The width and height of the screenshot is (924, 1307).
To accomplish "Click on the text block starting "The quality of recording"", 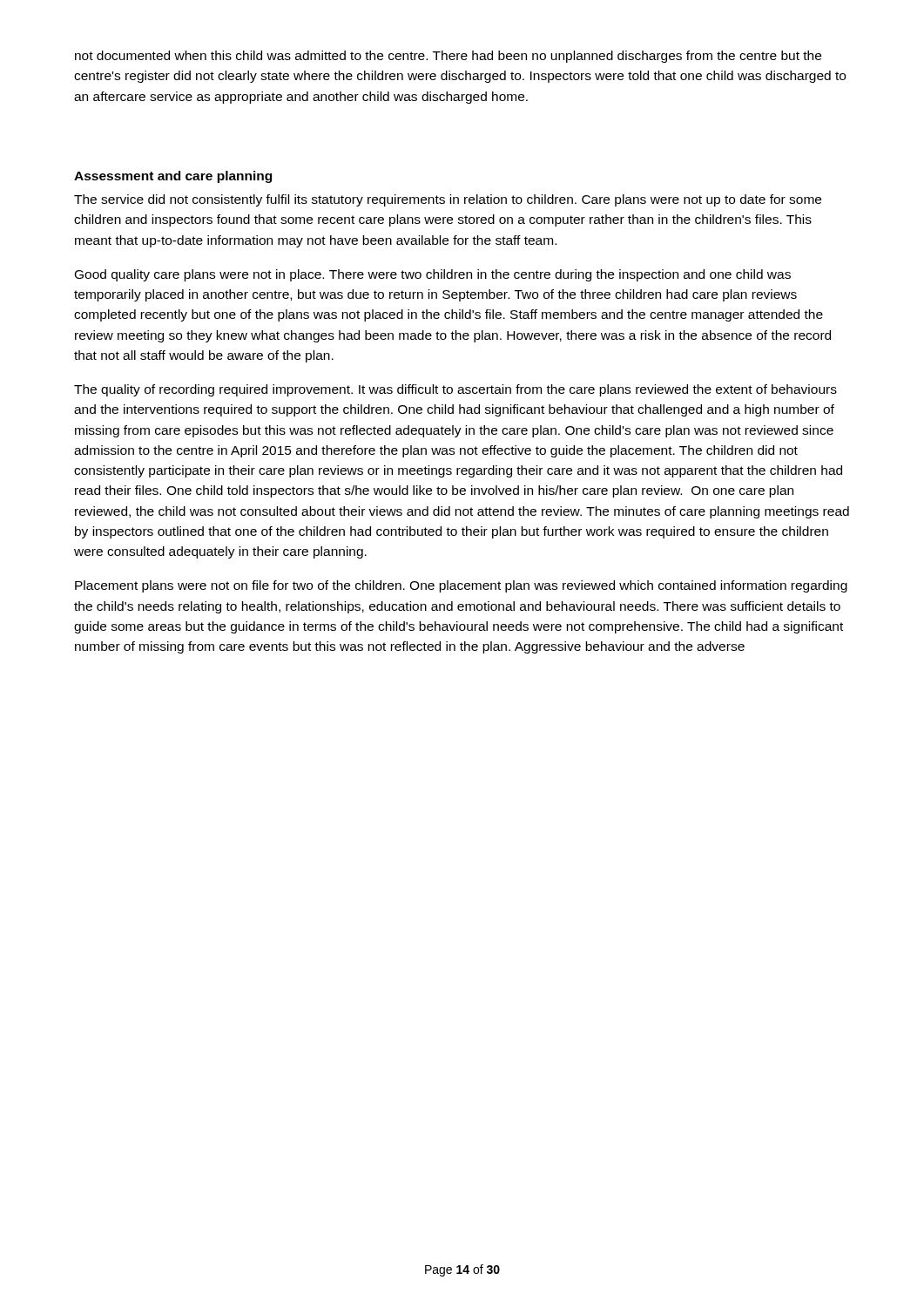I will (462, 470).
